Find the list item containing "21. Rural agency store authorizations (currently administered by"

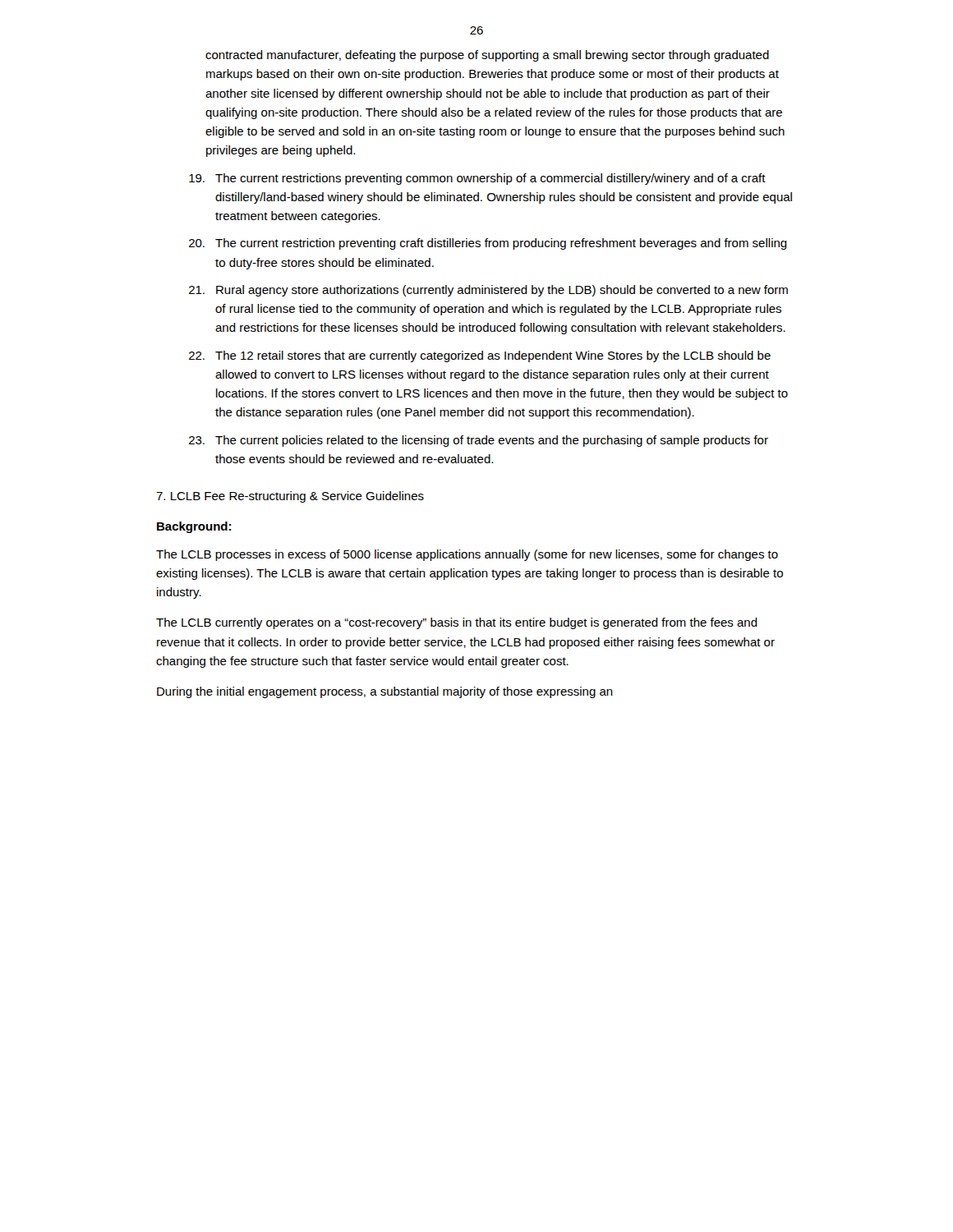click(476, 309)
